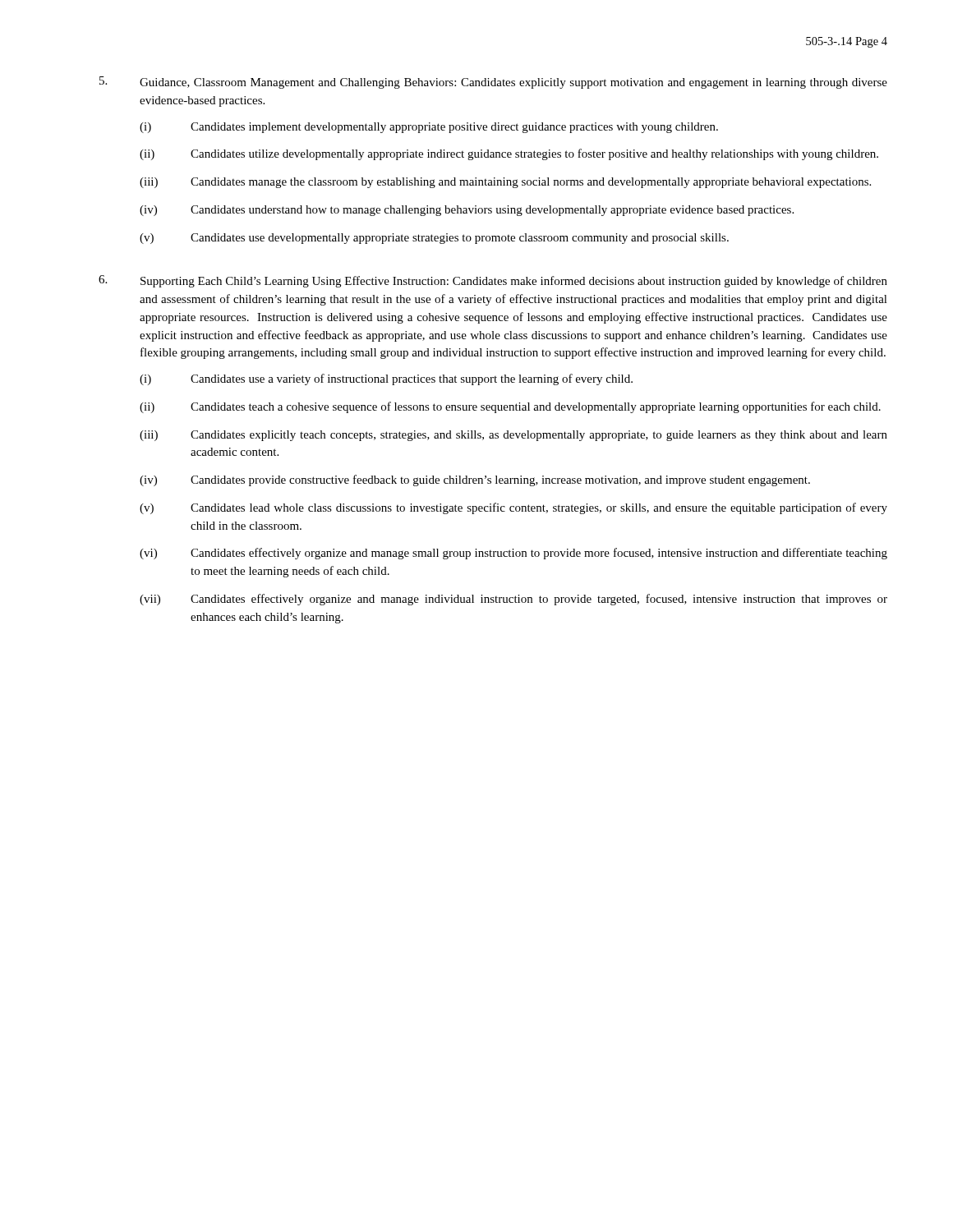Where is the passage that starts "(iv) Candidates provide constructive feedback to"?
The width and height of the screenshot is (953, 1232).
click(513, 480)
